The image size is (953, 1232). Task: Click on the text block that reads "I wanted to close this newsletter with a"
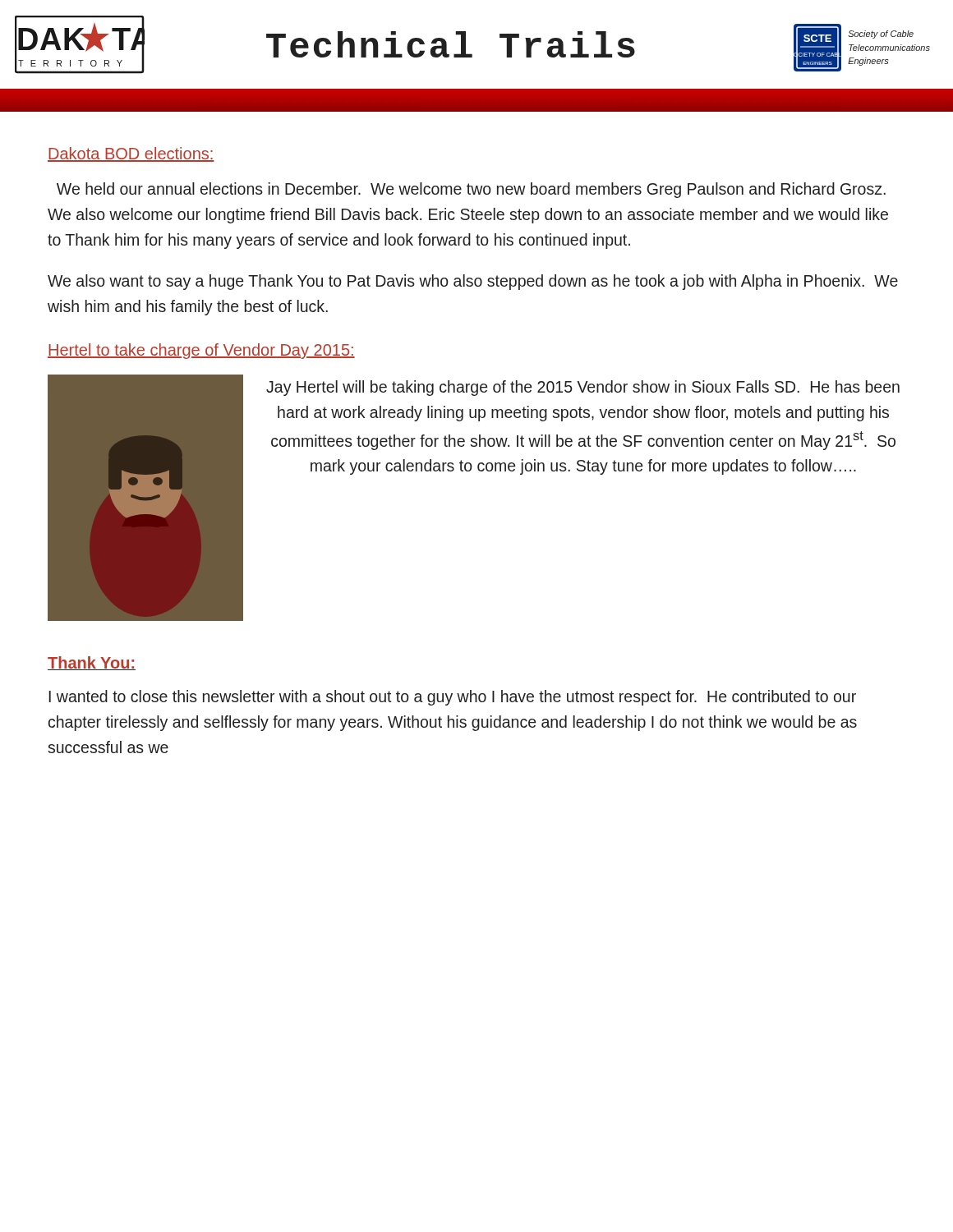[x=452, y=722]
